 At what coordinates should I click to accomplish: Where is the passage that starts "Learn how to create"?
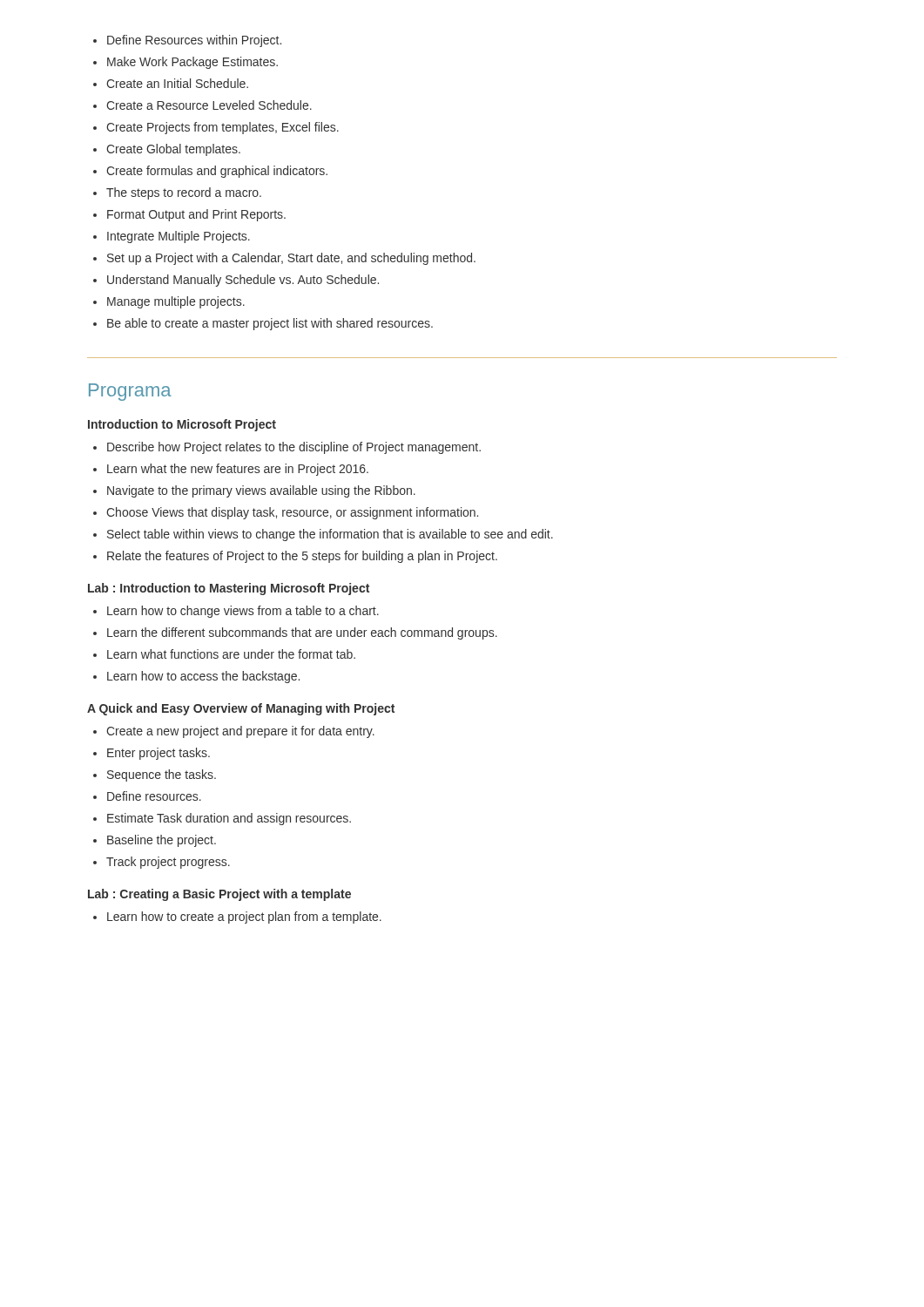click(x=237, y=918)
